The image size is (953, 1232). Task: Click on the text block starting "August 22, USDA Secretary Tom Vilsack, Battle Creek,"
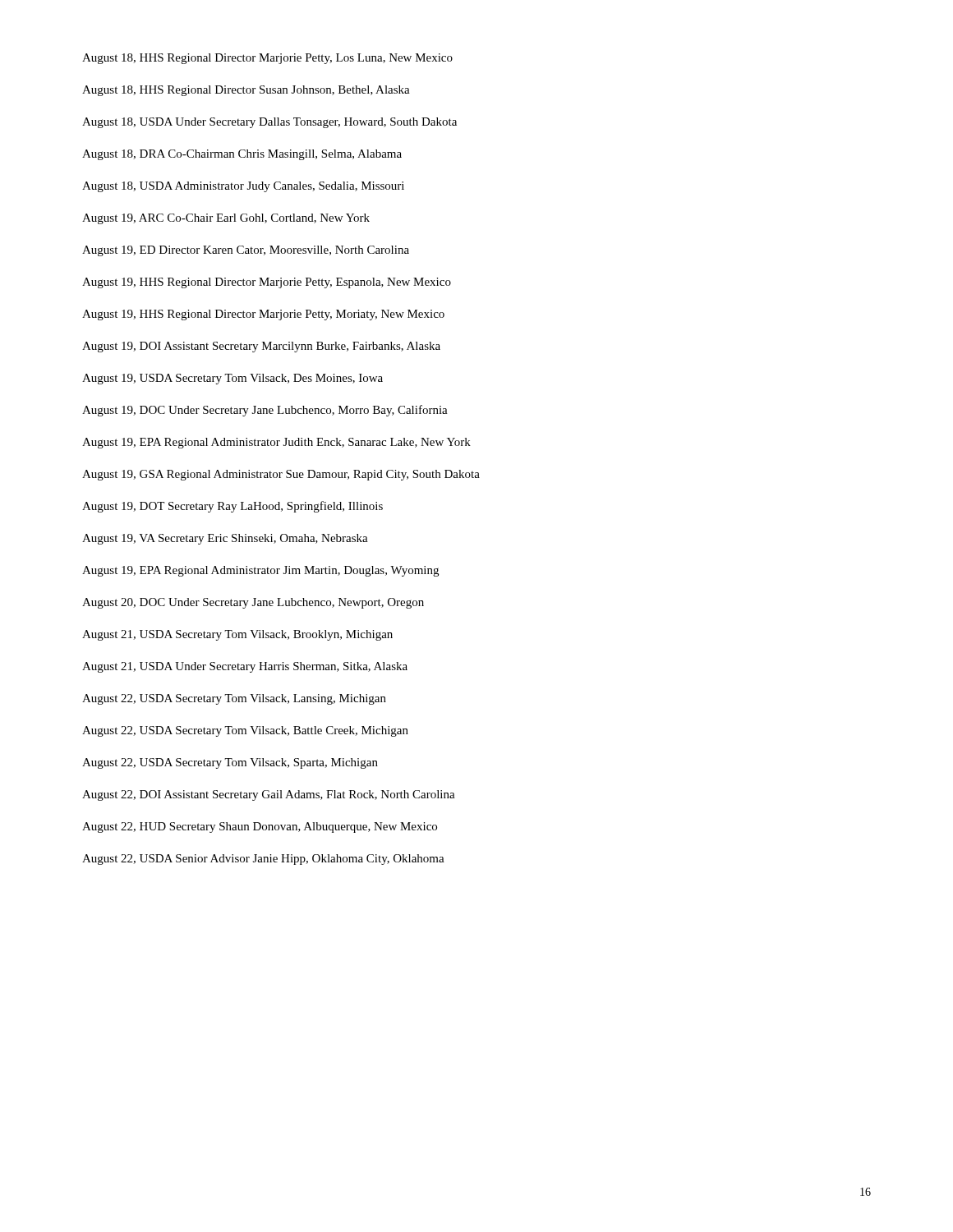[x=245, y=730]
